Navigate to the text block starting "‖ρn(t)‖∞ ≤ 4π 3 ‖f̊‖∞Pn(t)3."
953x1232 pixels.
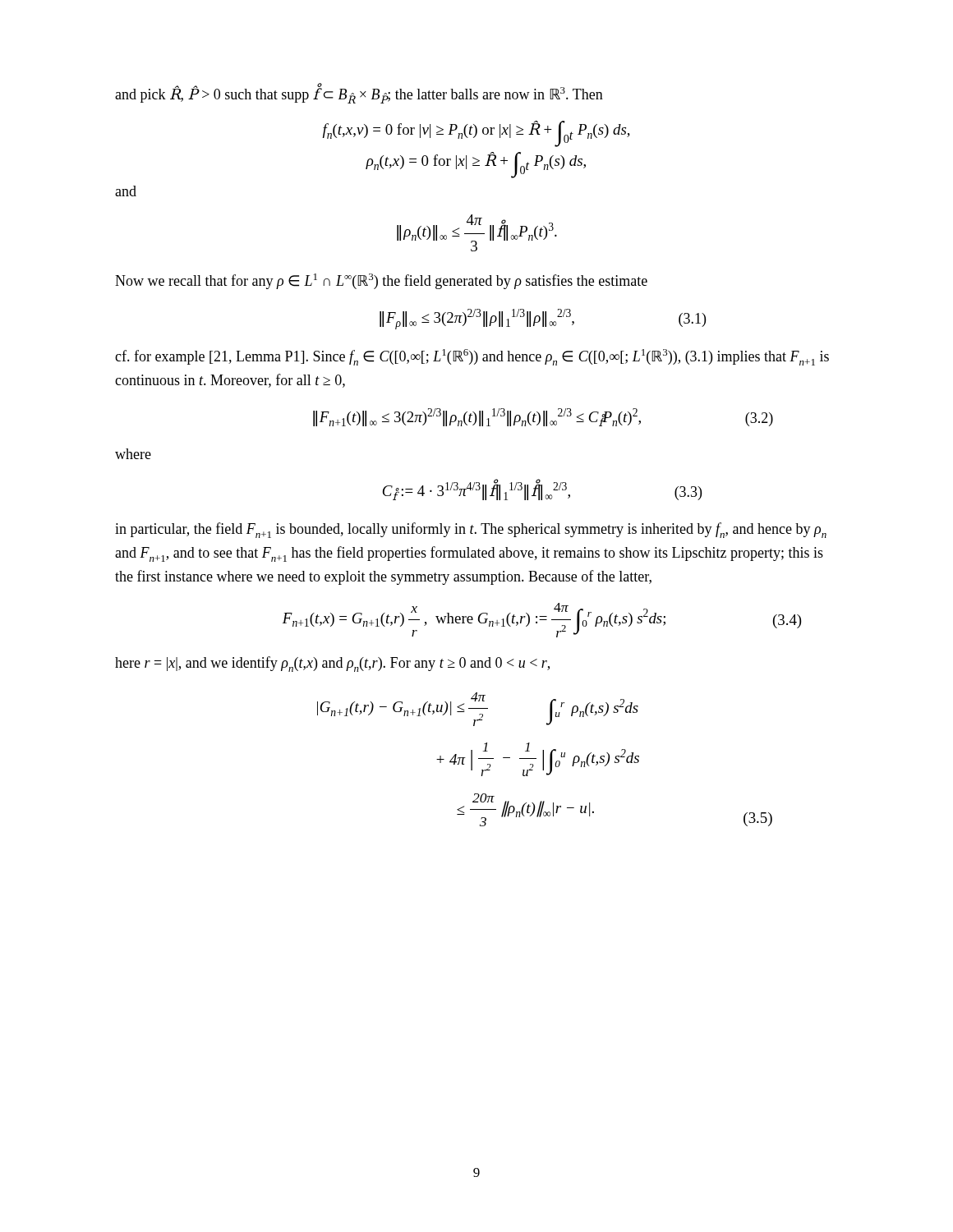coord(476,233)
